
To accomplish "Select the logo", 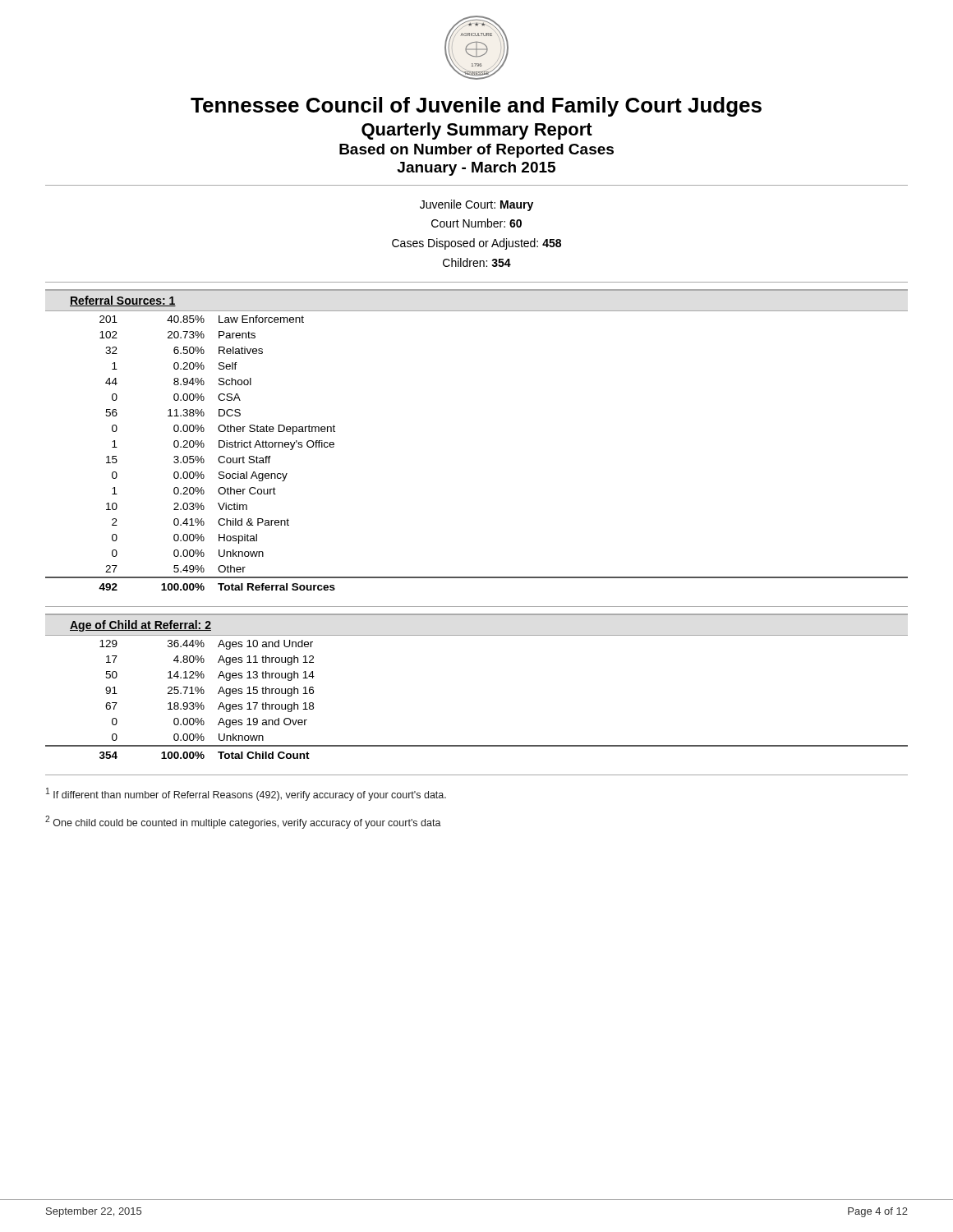I will [x=476, y=46].
